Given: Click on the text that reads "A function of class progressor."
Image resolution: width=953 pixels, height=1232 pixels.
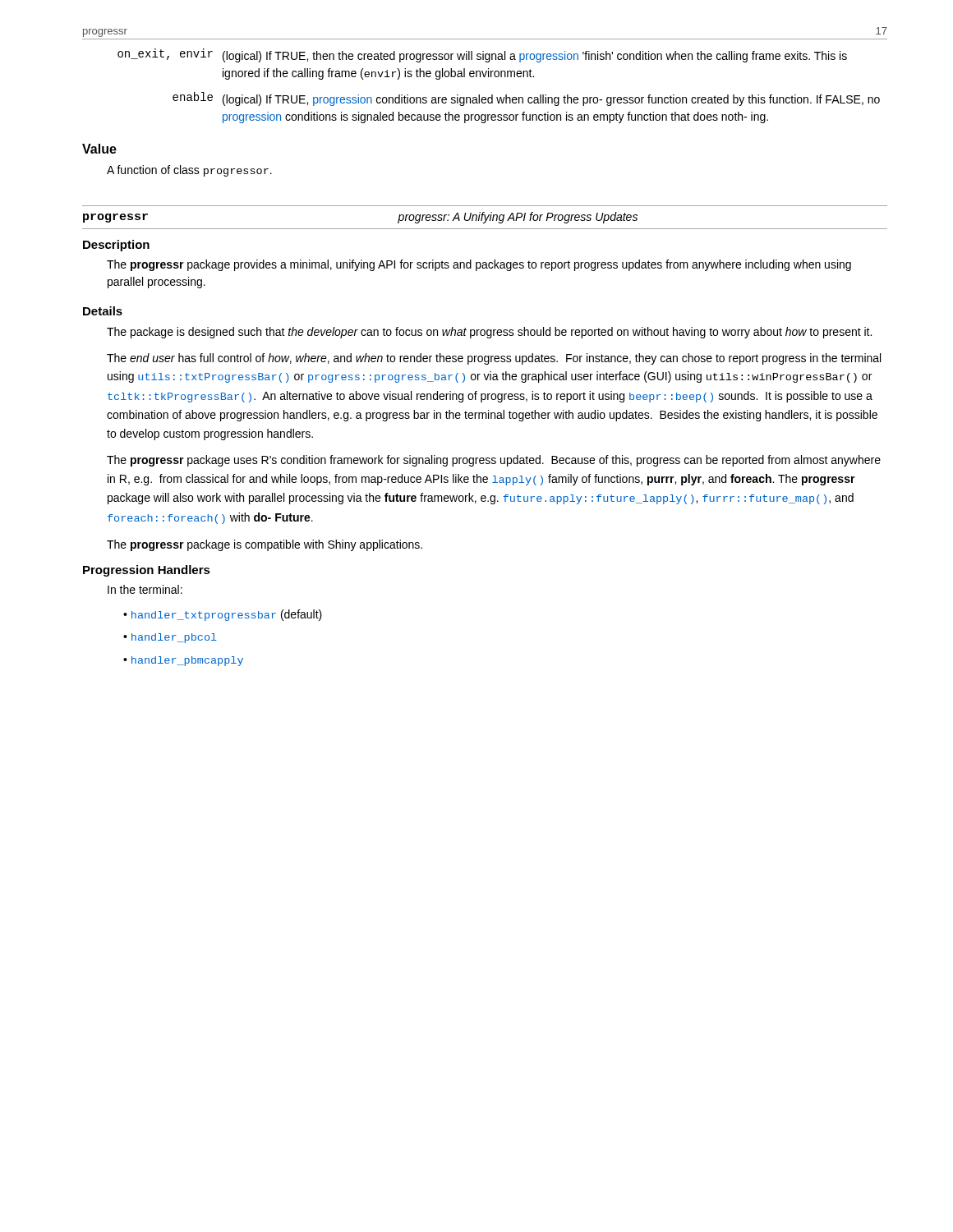Looking at the screenshot, I should coord(190,171).
